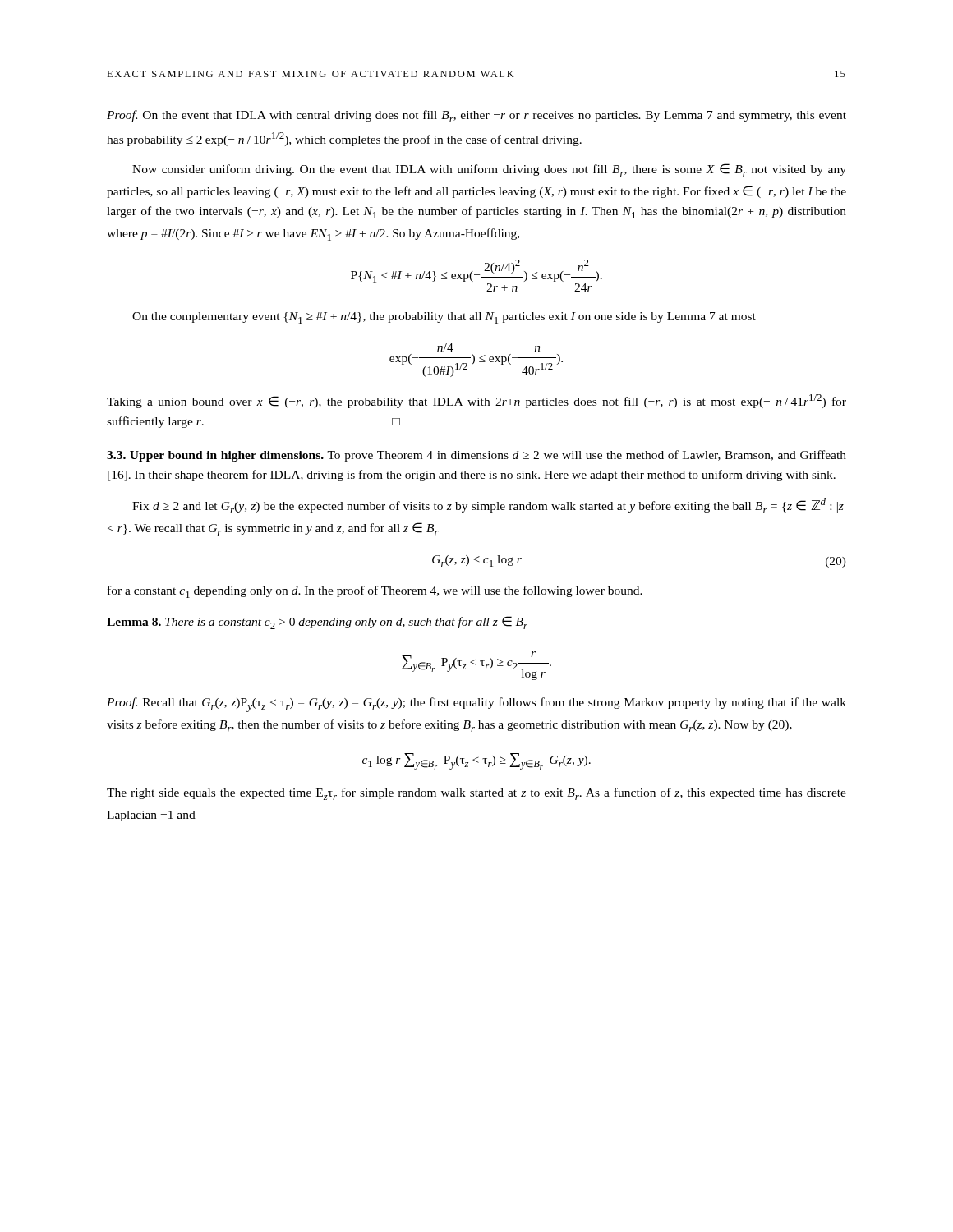Image resolution: width=953 pixels, height=1232 pixels.
Task: Find the block on this page that starts "On the complementary event {N1"
Action: click(x=476, y=317)
